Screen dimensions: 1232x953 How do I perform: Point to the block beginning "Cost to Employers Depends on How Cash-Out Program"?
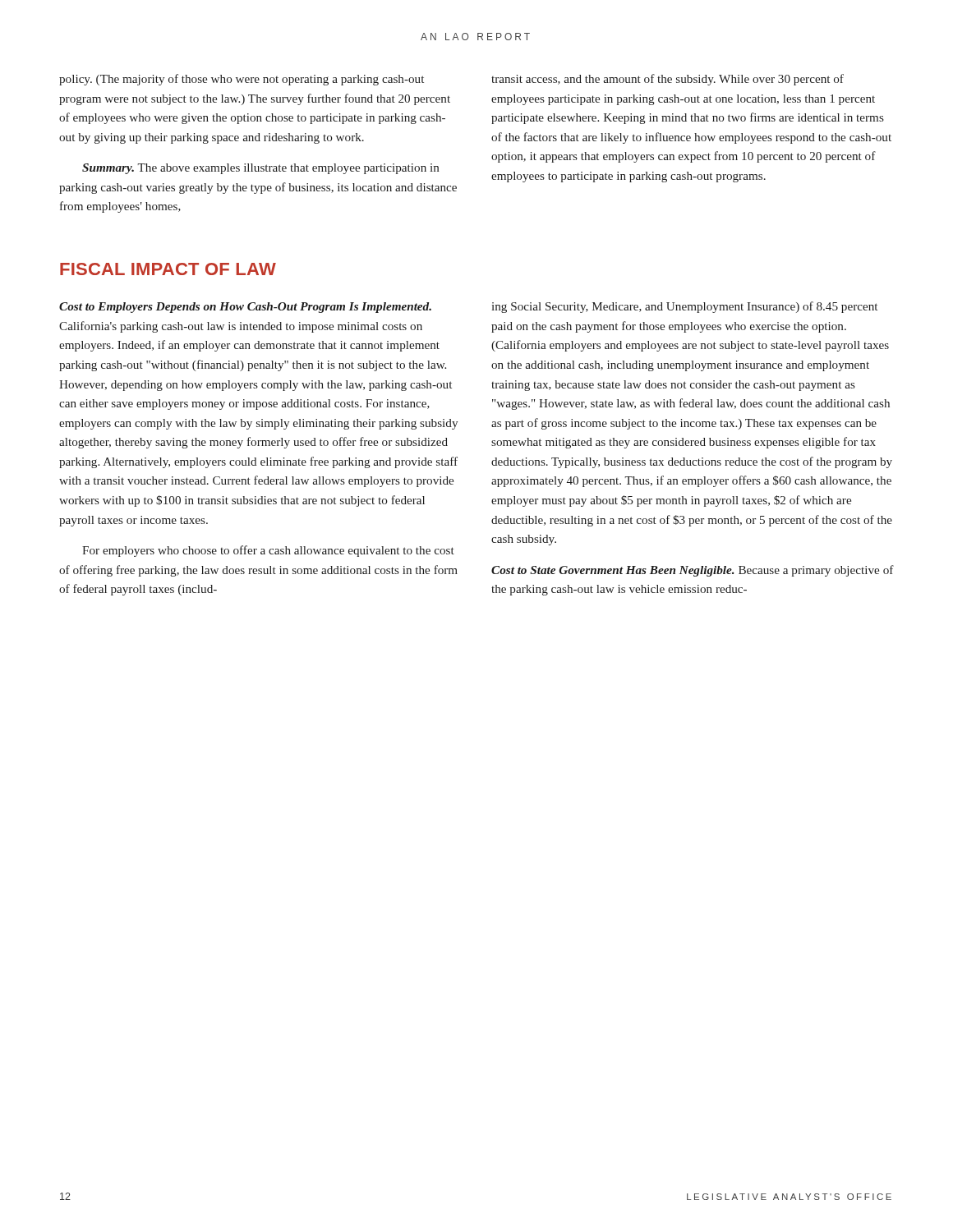click(260, 448)
